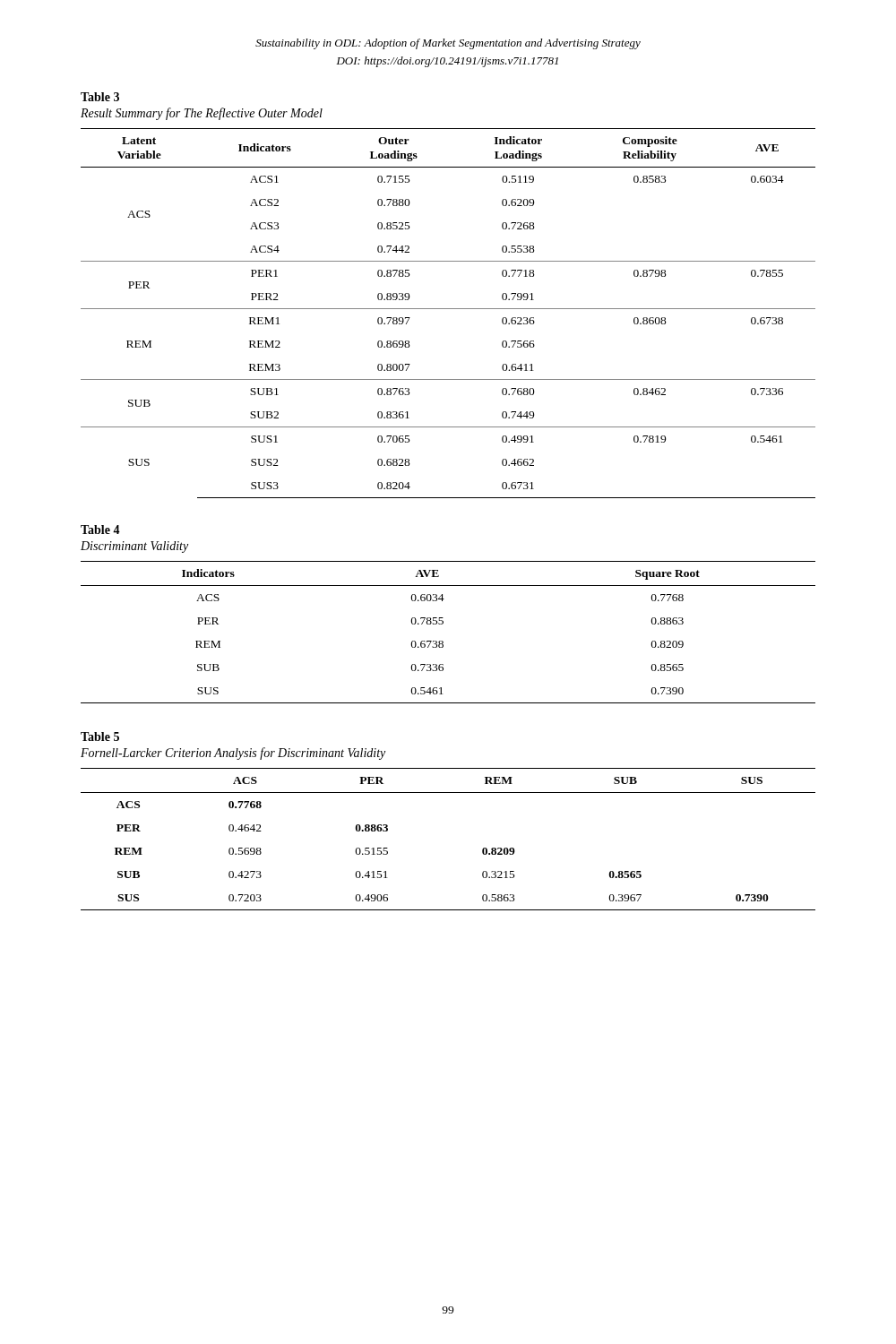Click on the table containing "Square Root"
Screen dimensions: 1344x896
[448, 632]
